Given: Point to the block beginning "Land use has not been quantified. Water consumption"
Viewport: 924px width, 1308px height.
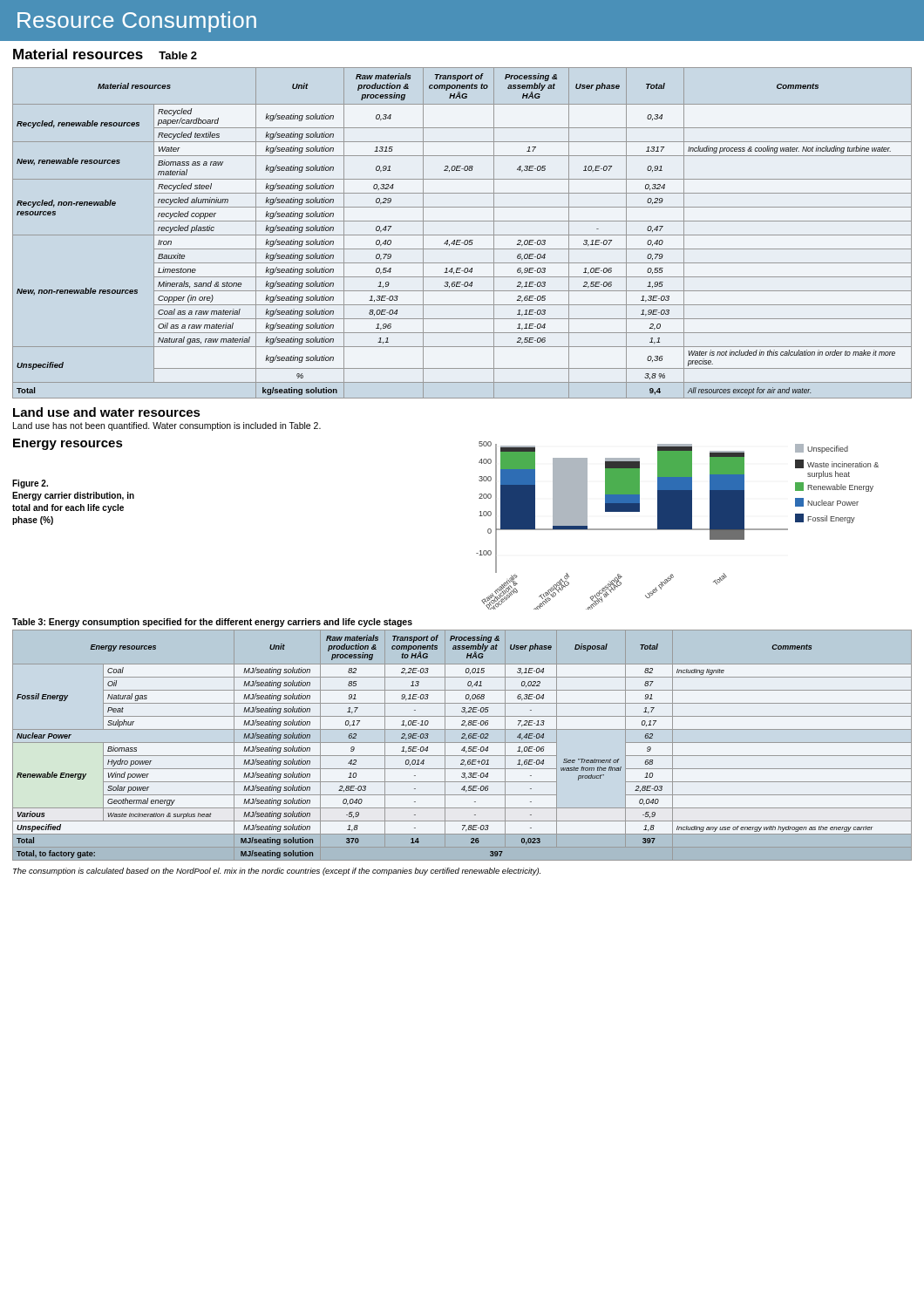Looking at the screenshot, I should coord(167,425).
